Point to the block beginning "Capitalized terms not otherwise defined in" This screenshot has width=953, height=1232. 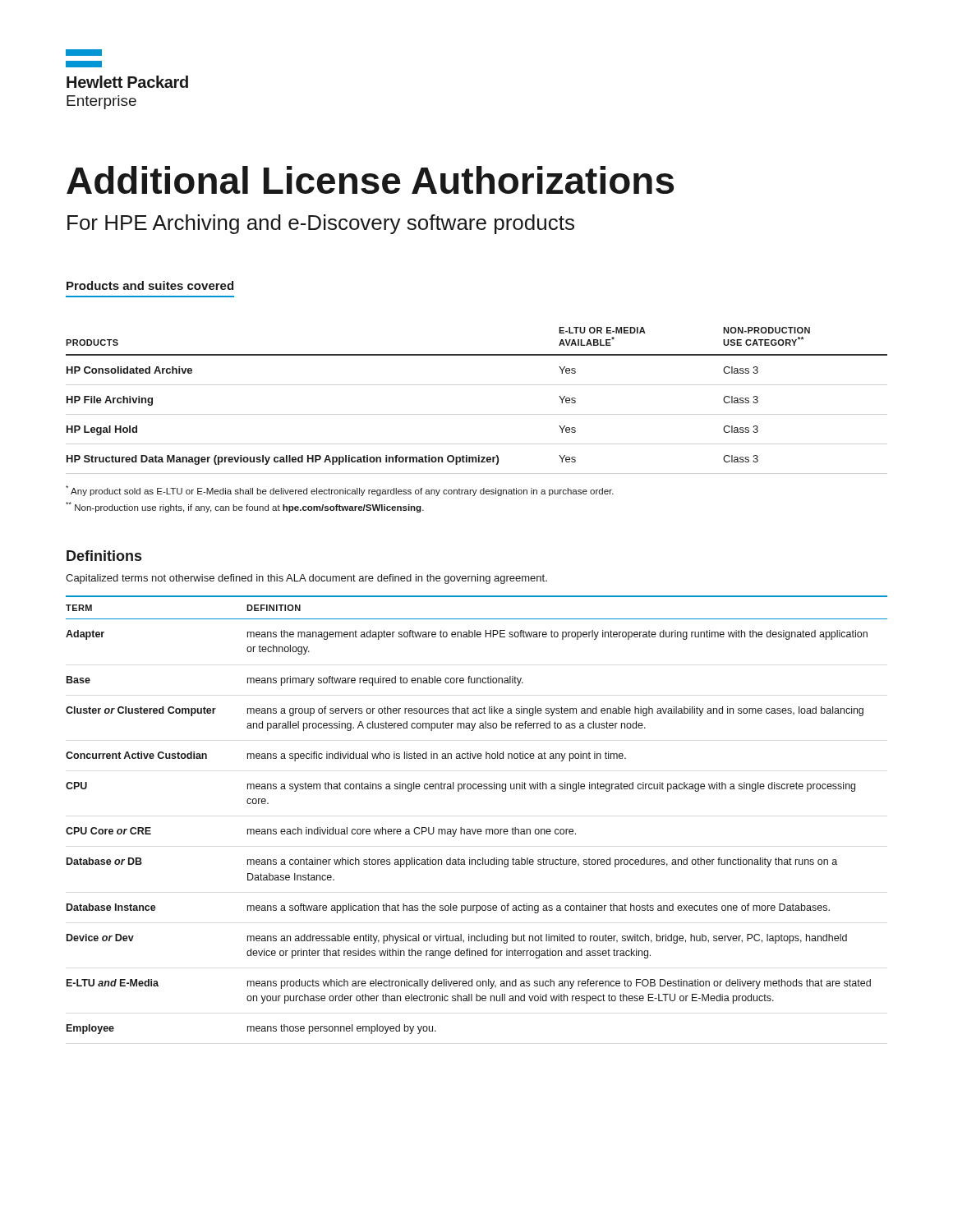tap(307, 578)
